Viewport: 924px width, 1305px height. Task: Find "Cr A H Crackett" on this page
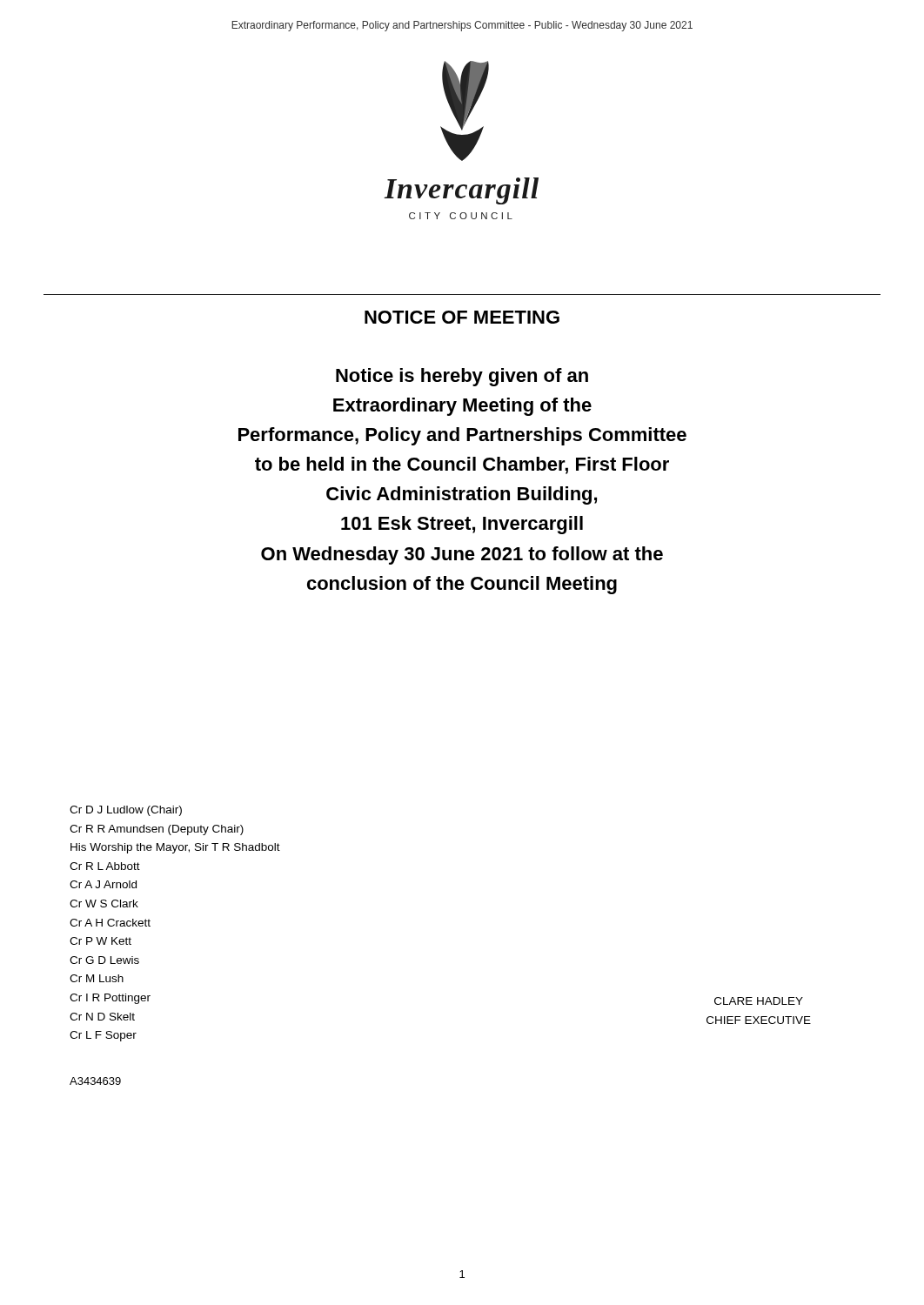[110, 922]
